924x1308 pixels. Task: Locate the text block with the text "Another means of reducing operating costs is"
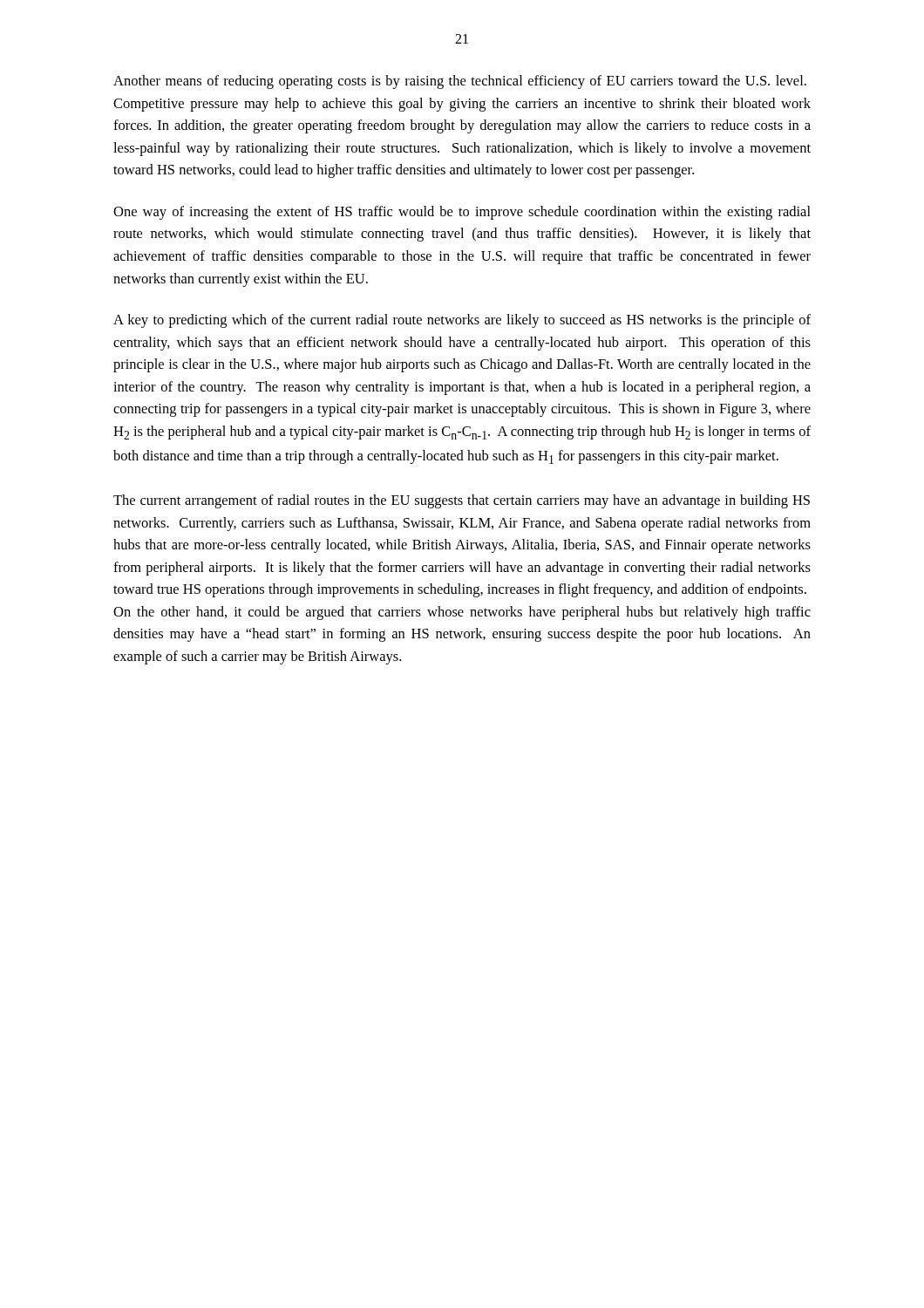(x=462, y=125)
